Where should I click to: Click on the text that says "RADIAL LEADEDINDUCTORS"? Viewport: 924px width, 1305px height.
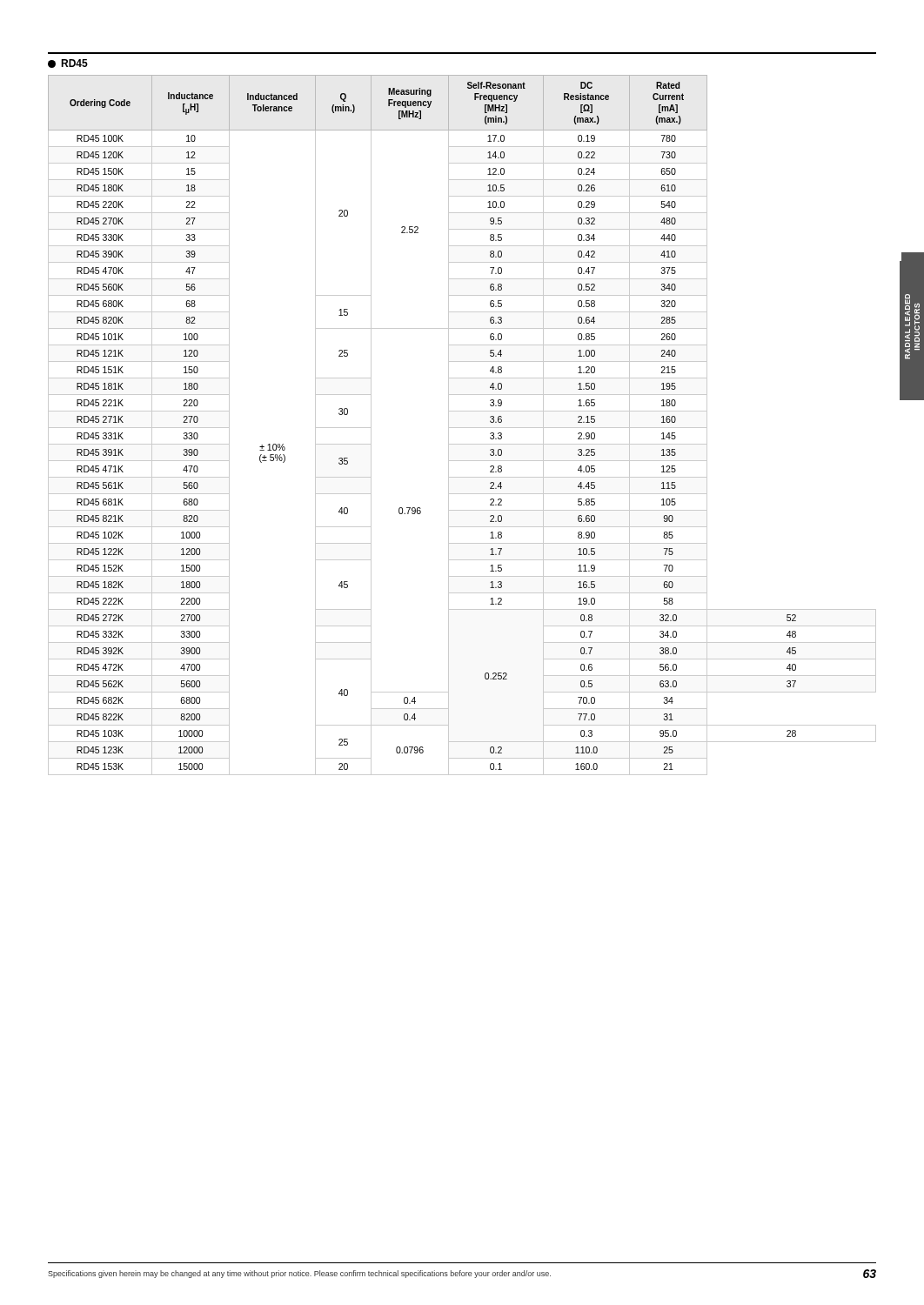(912, 326)
